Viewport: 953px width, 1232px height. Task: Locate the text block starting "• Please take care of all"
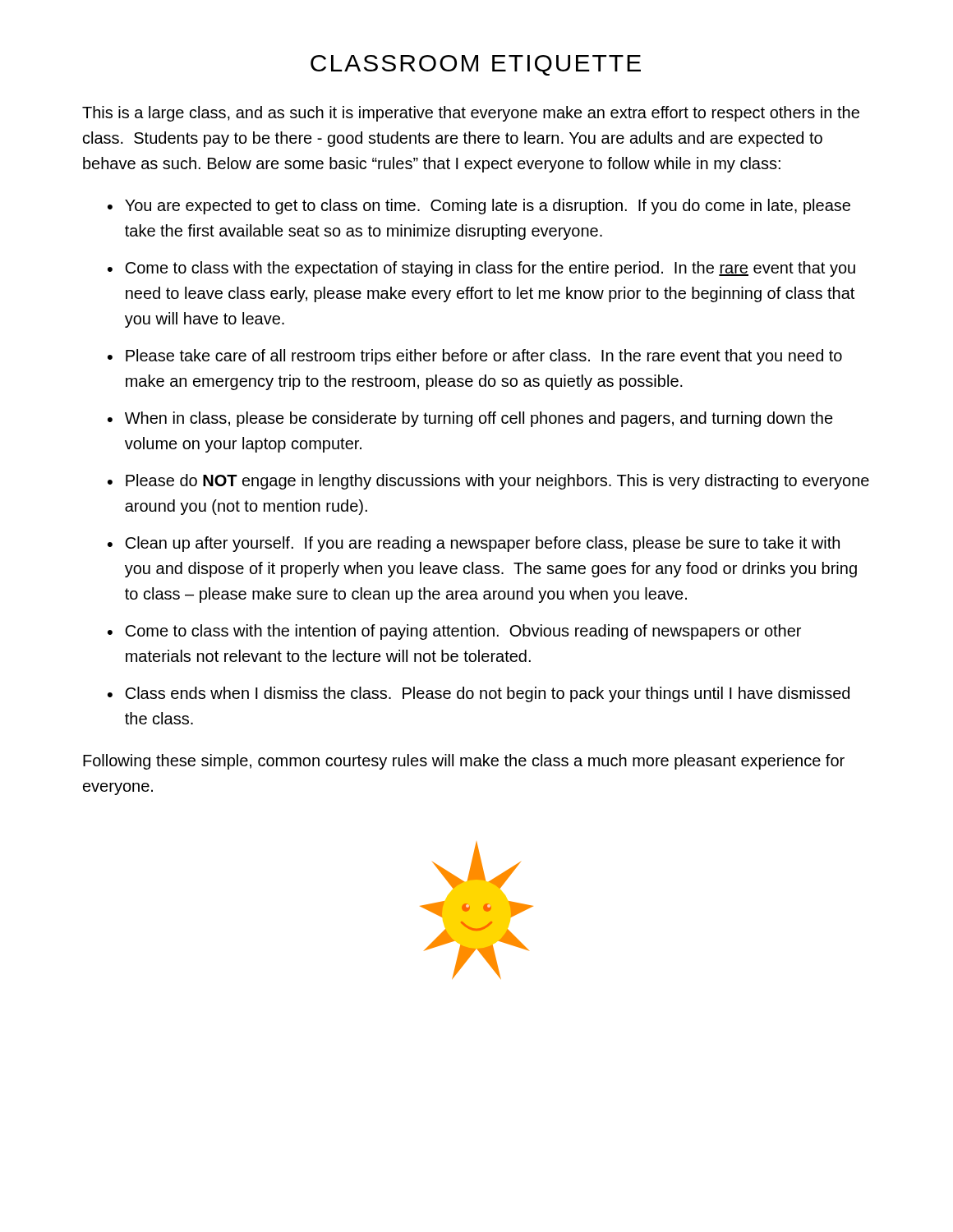pyautogui.click(x=489, y=369)
